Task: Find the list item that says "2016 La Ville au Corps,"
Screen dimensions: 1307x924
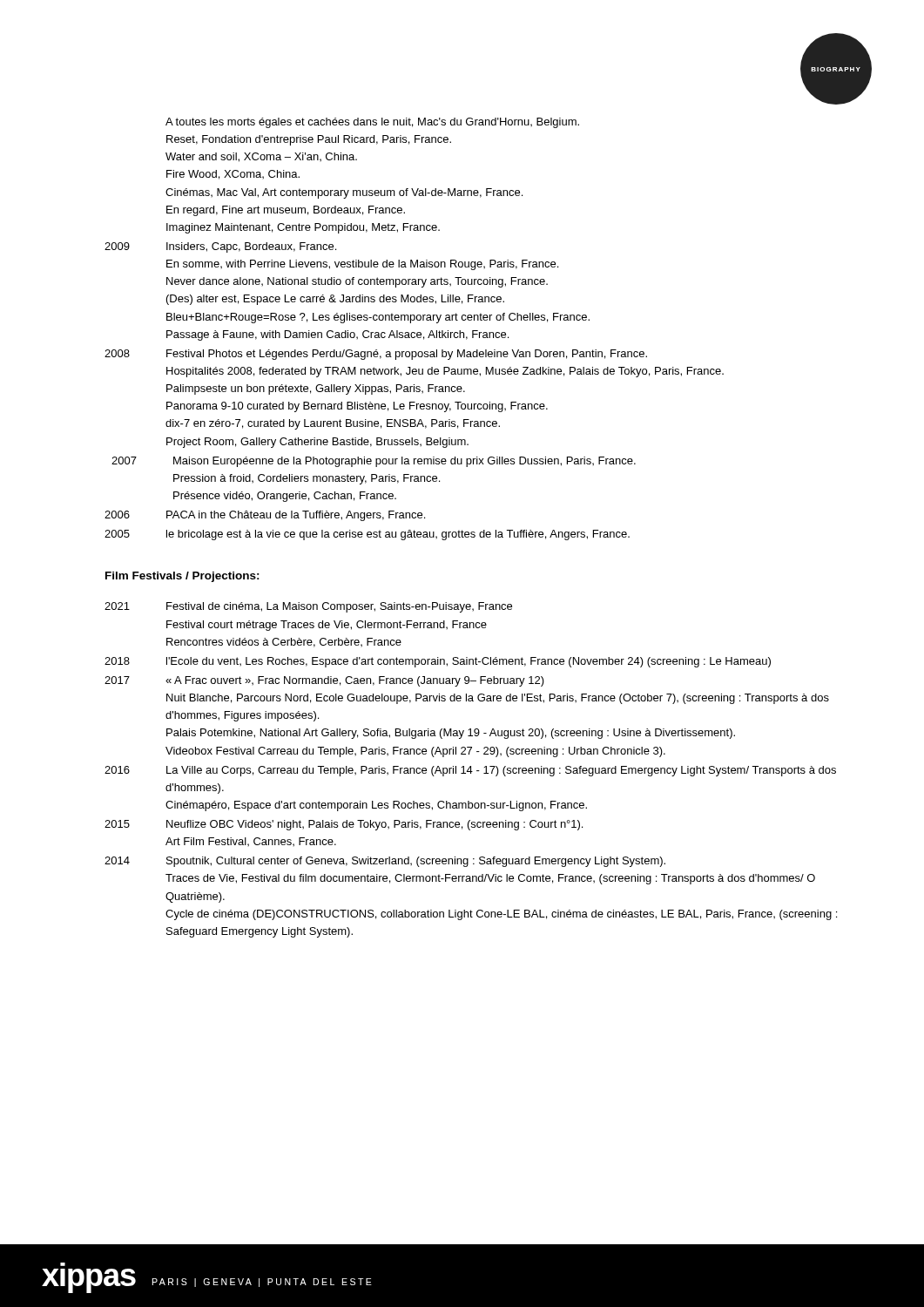Action: coord(470,771)
